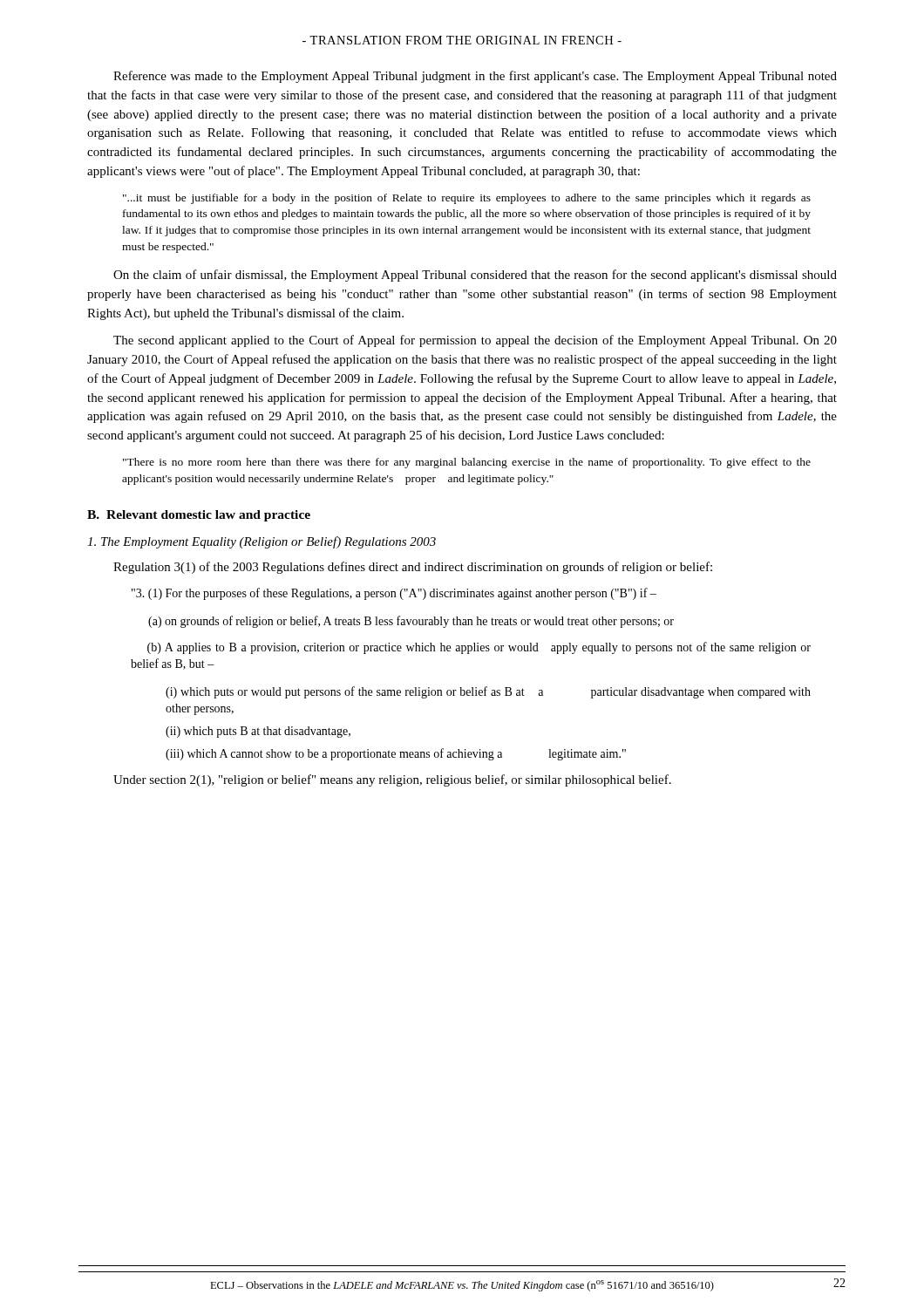Click the passage that begins "(i) which puts or"
The height and width of the screenshot is (1308, 924).
coord(488,700)
